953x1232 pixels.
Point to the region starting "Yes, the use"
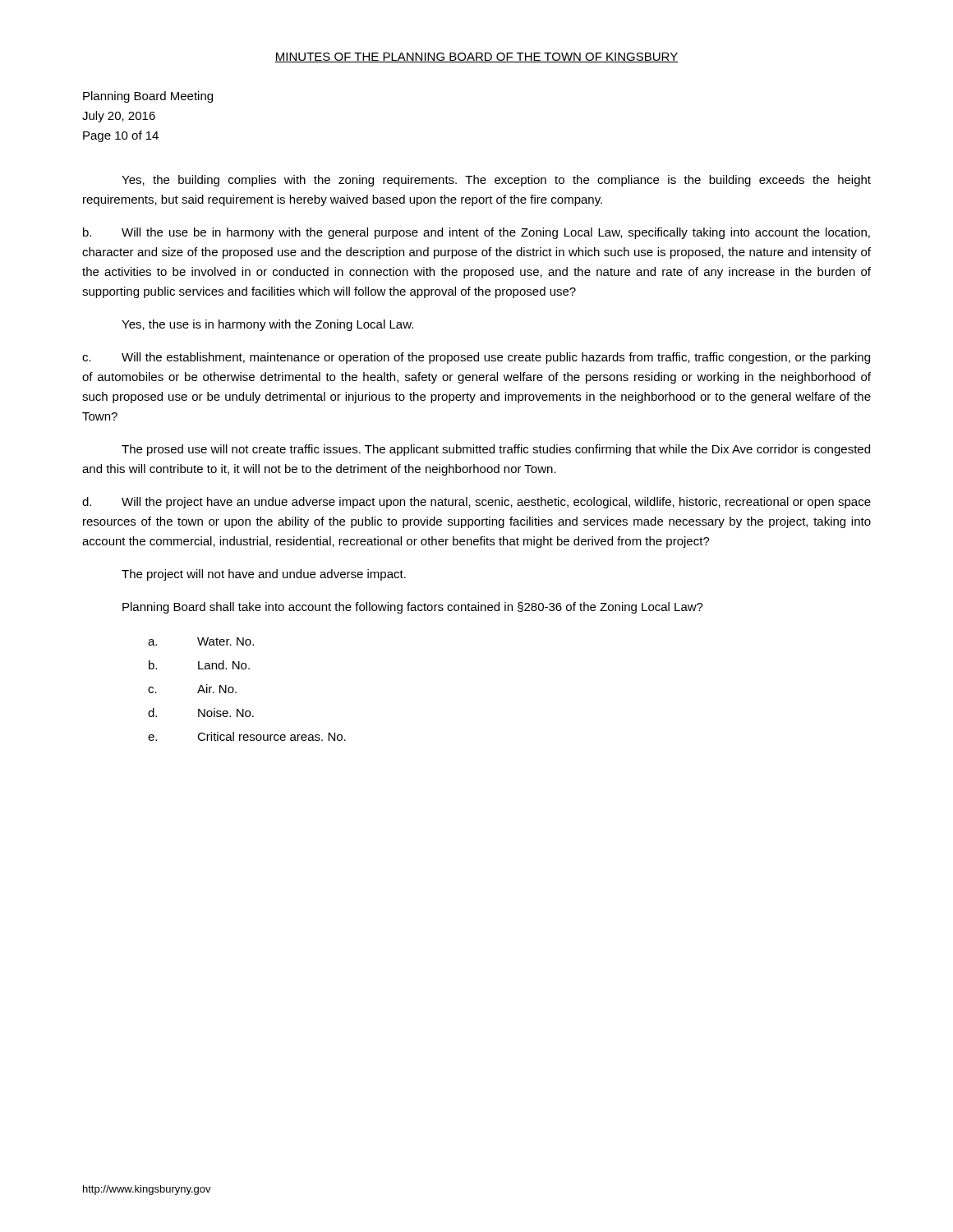click(x=268, y=324)
